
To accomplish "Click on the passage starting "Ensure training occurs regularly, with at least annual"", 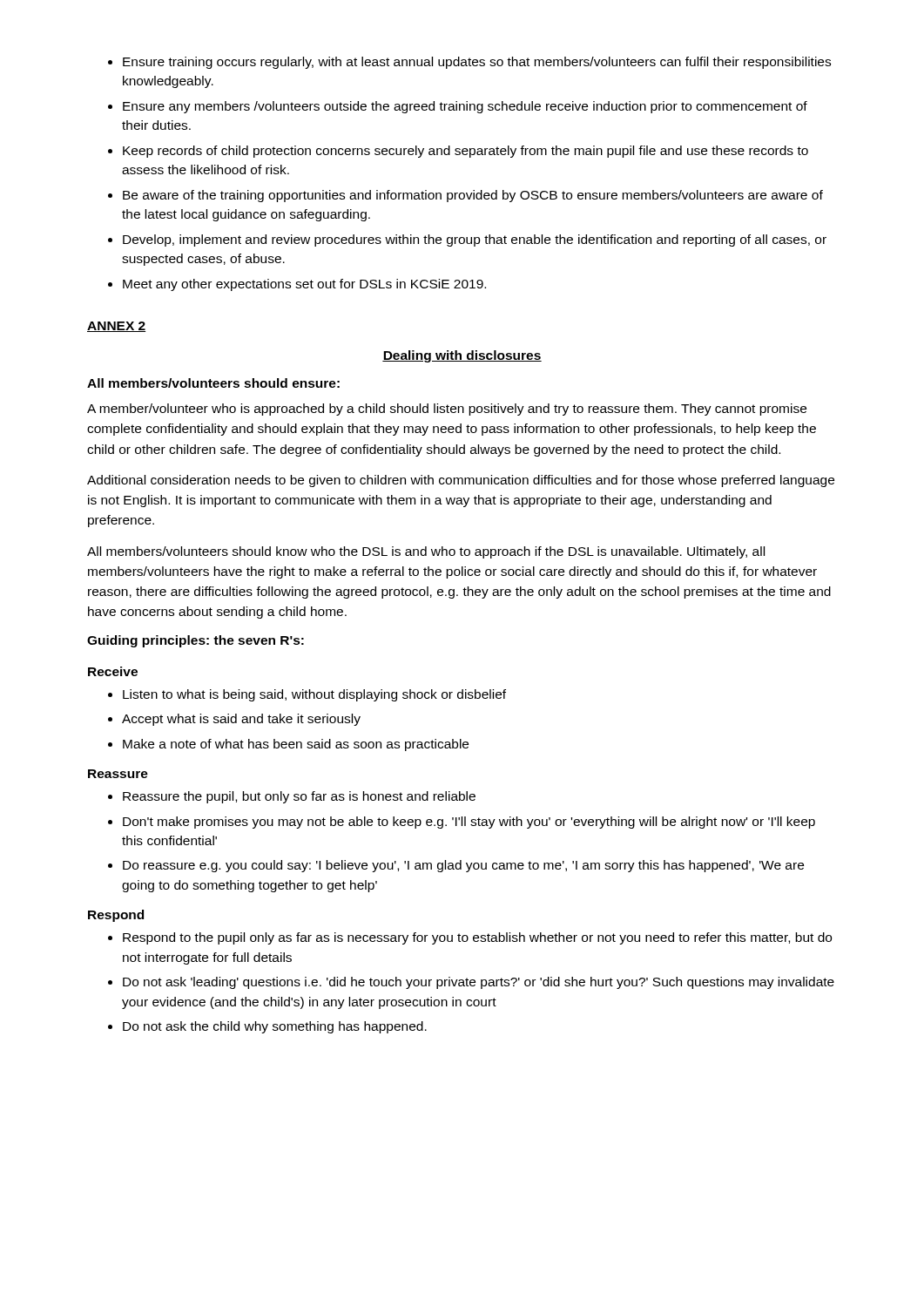I will [x=469, y=63].
